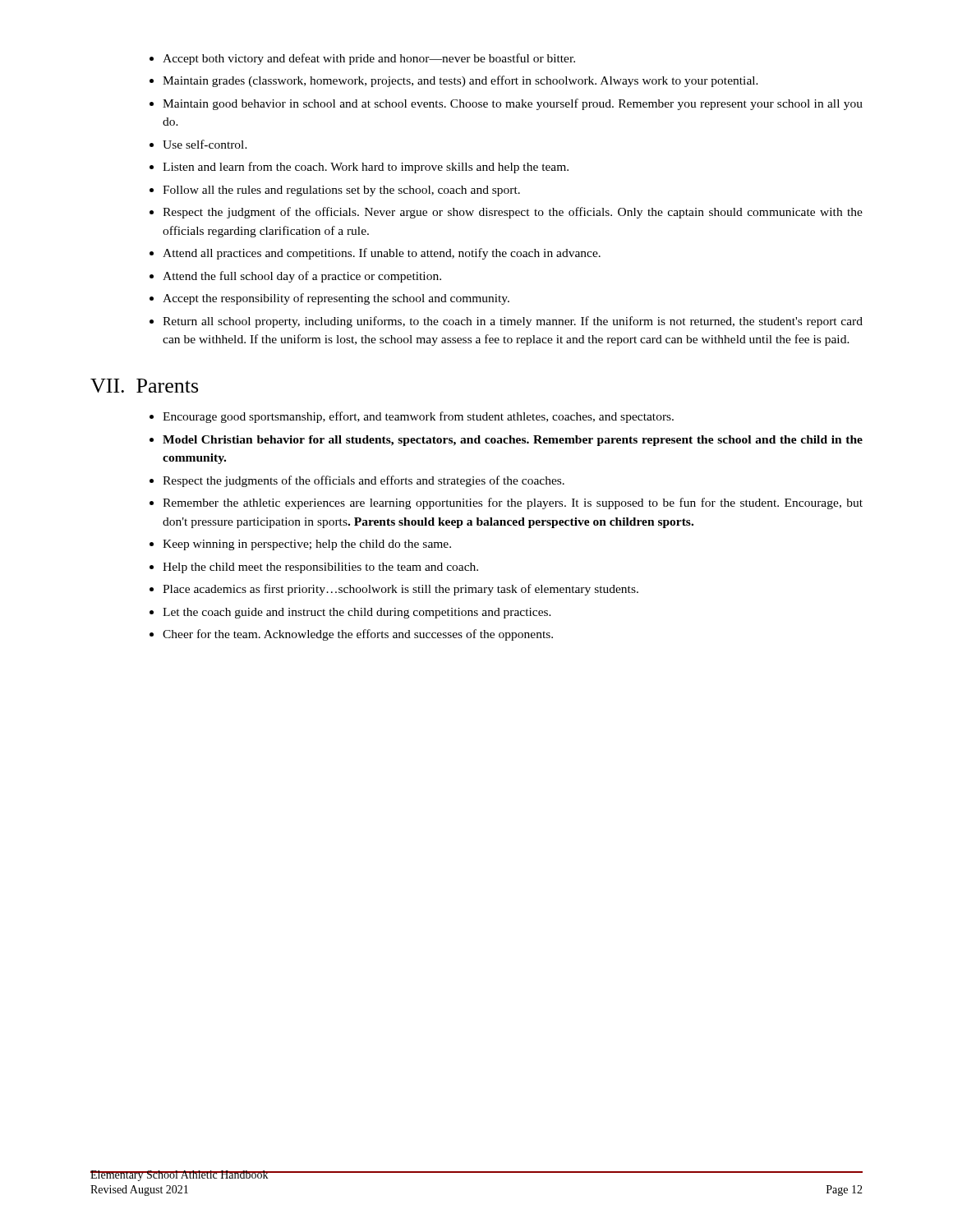Select the list item containing "Keep winning in perspective; help the child do"
The height and width of the screenshot is (1232, 953).
(x=307, y=543)
